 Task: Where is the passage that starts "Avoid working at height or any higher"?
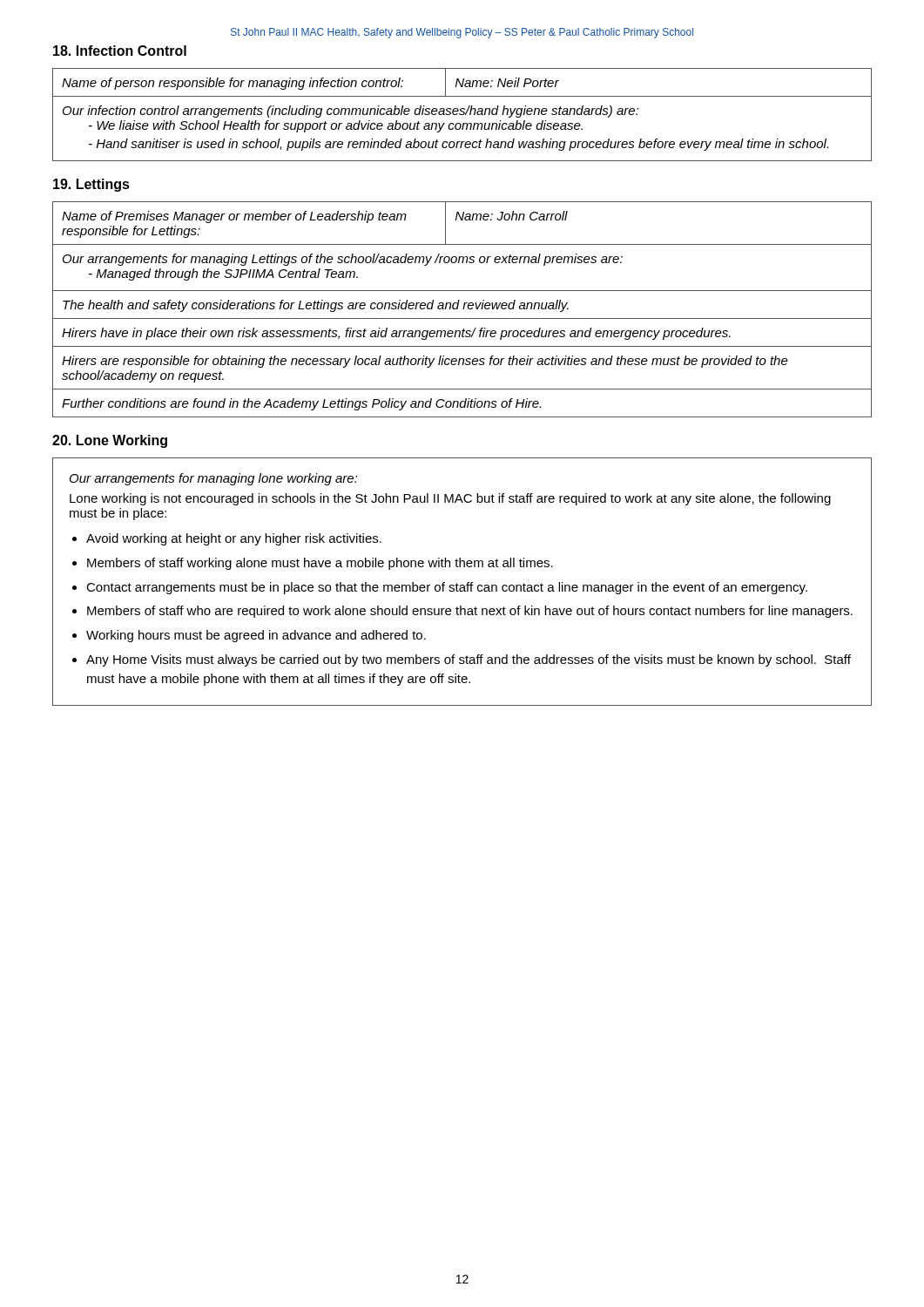(x=234, y=538)
